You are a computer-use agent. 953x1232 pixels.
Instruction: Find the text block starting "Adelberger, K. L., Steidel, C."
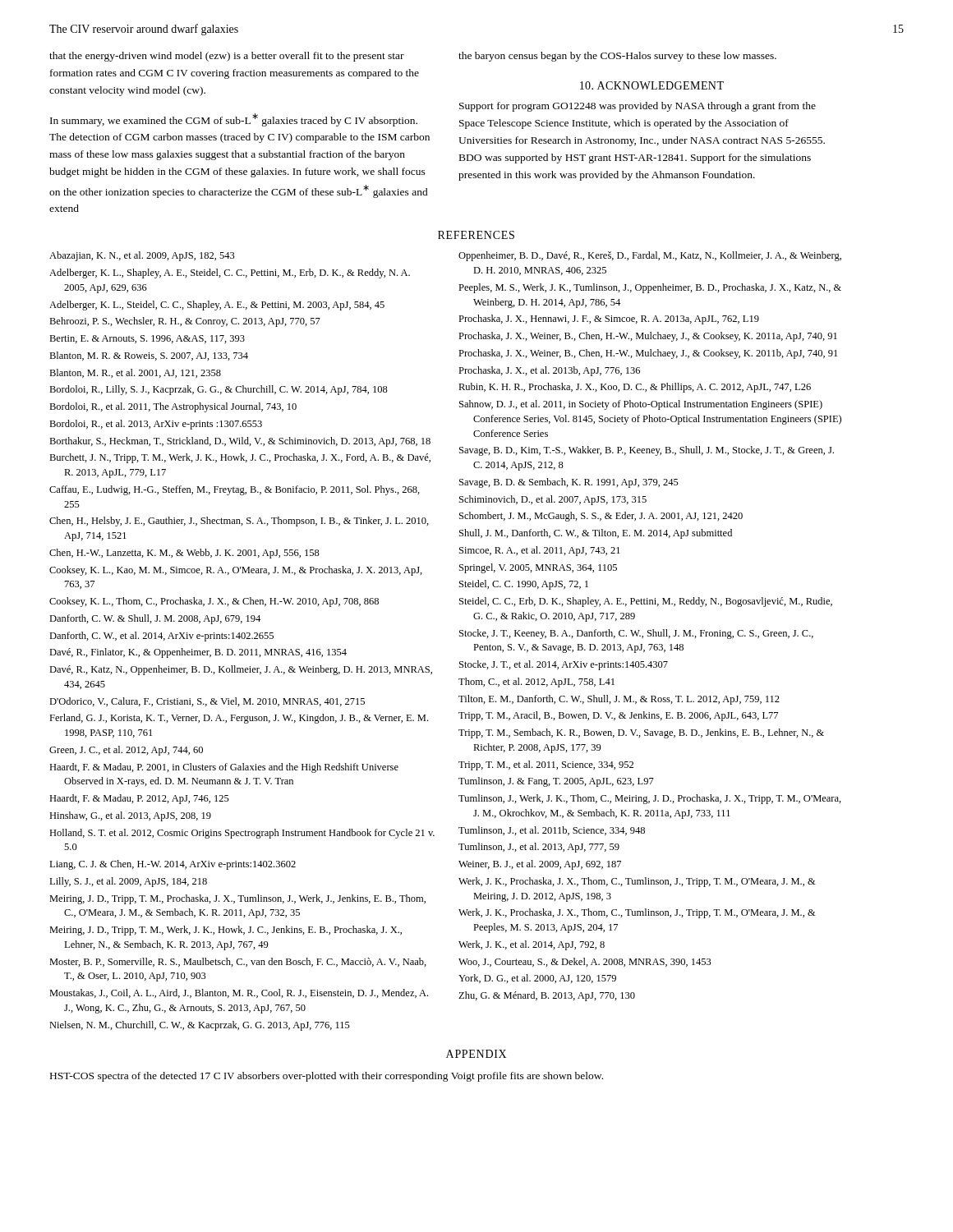pyautogui.click(x=217, y=304)
